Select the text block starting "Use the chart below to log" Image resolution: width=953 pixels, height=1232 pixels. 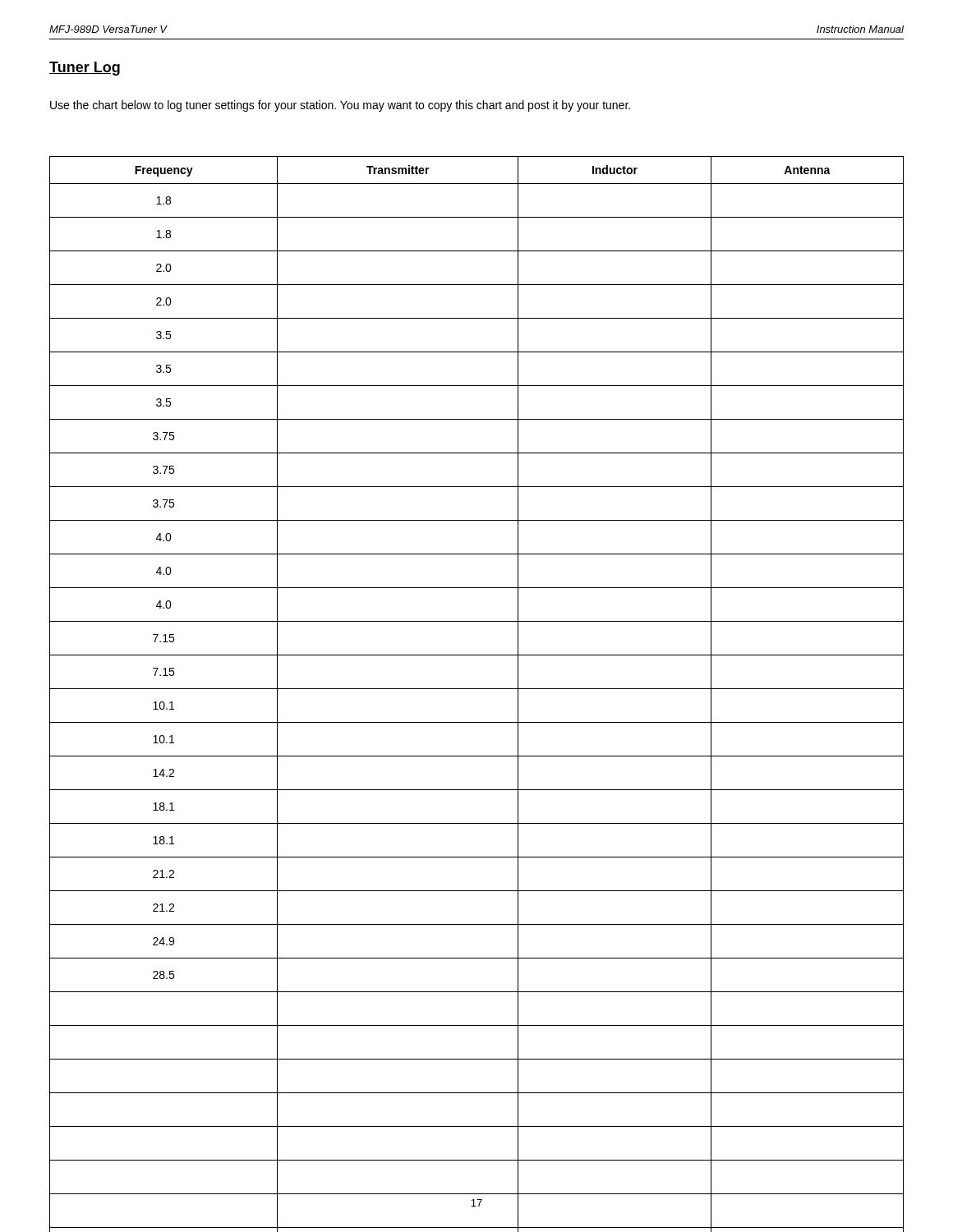click(340, 105)
